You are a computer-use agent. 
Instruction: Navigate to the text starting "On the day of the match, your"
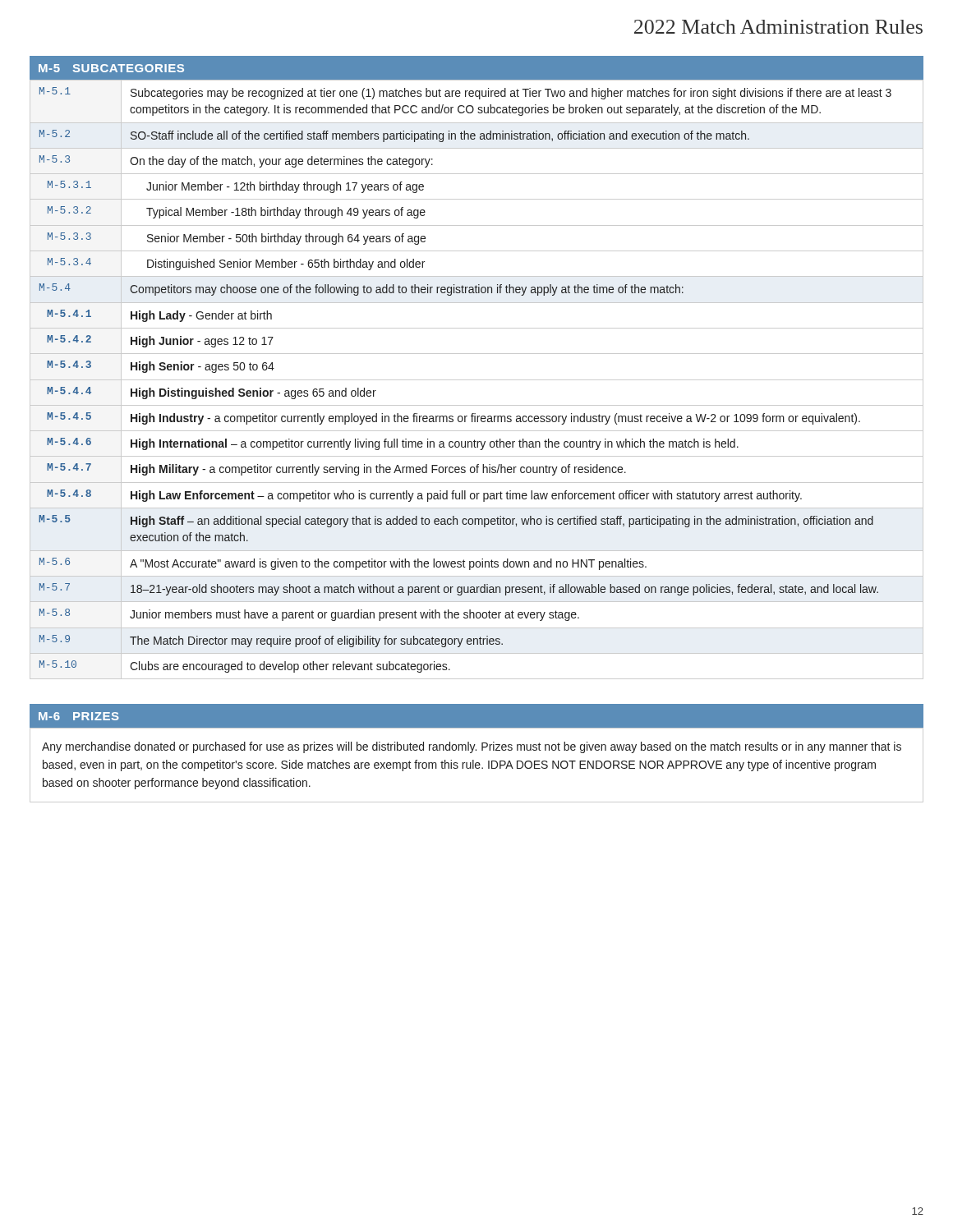tap(282, 161)
